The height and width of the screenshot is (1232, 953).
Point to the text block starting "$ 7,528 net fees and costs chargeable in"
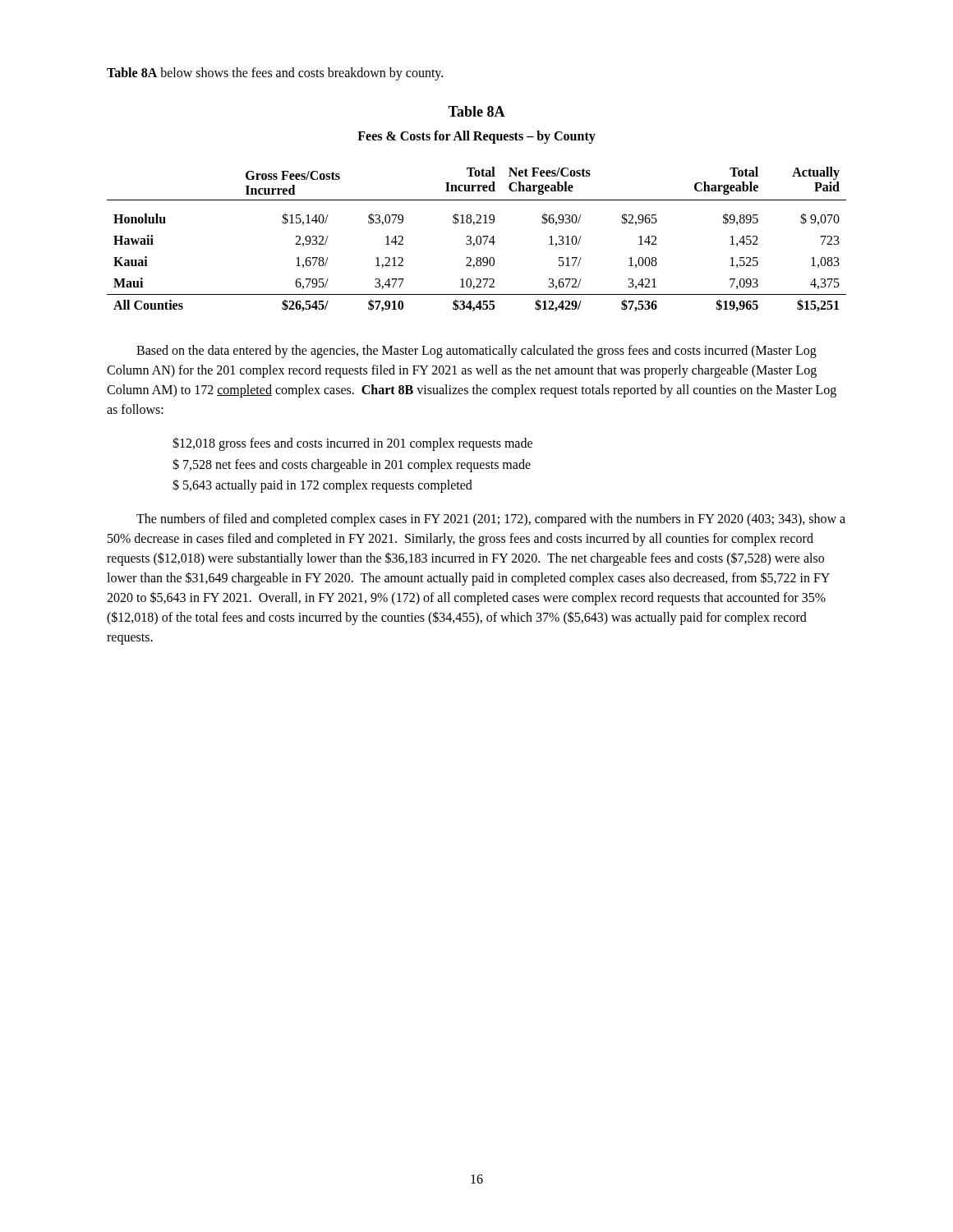tap(352, 464)
